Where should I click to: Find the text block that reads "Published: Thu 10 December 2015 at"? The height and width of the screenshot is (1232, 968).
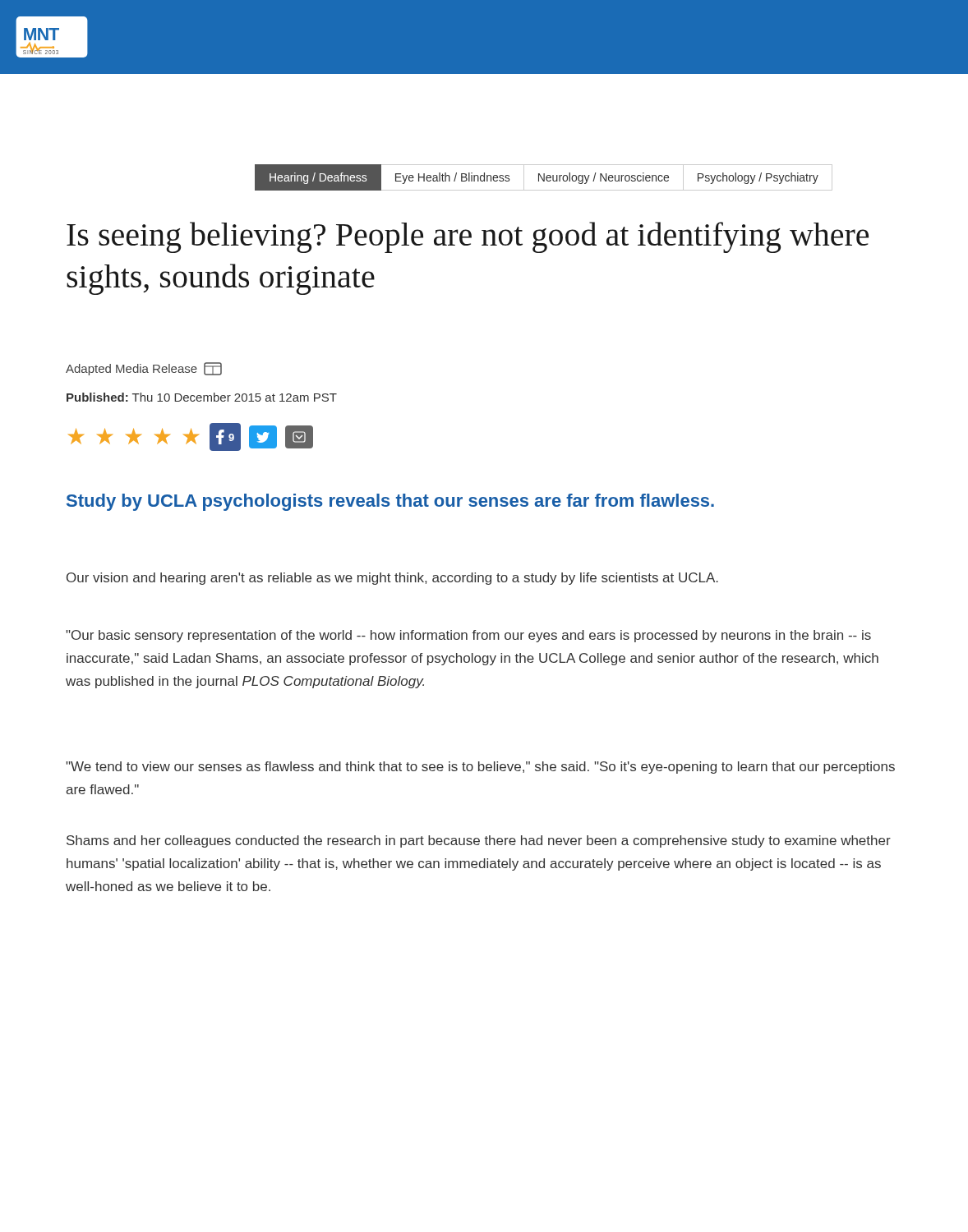pos(201,397)
